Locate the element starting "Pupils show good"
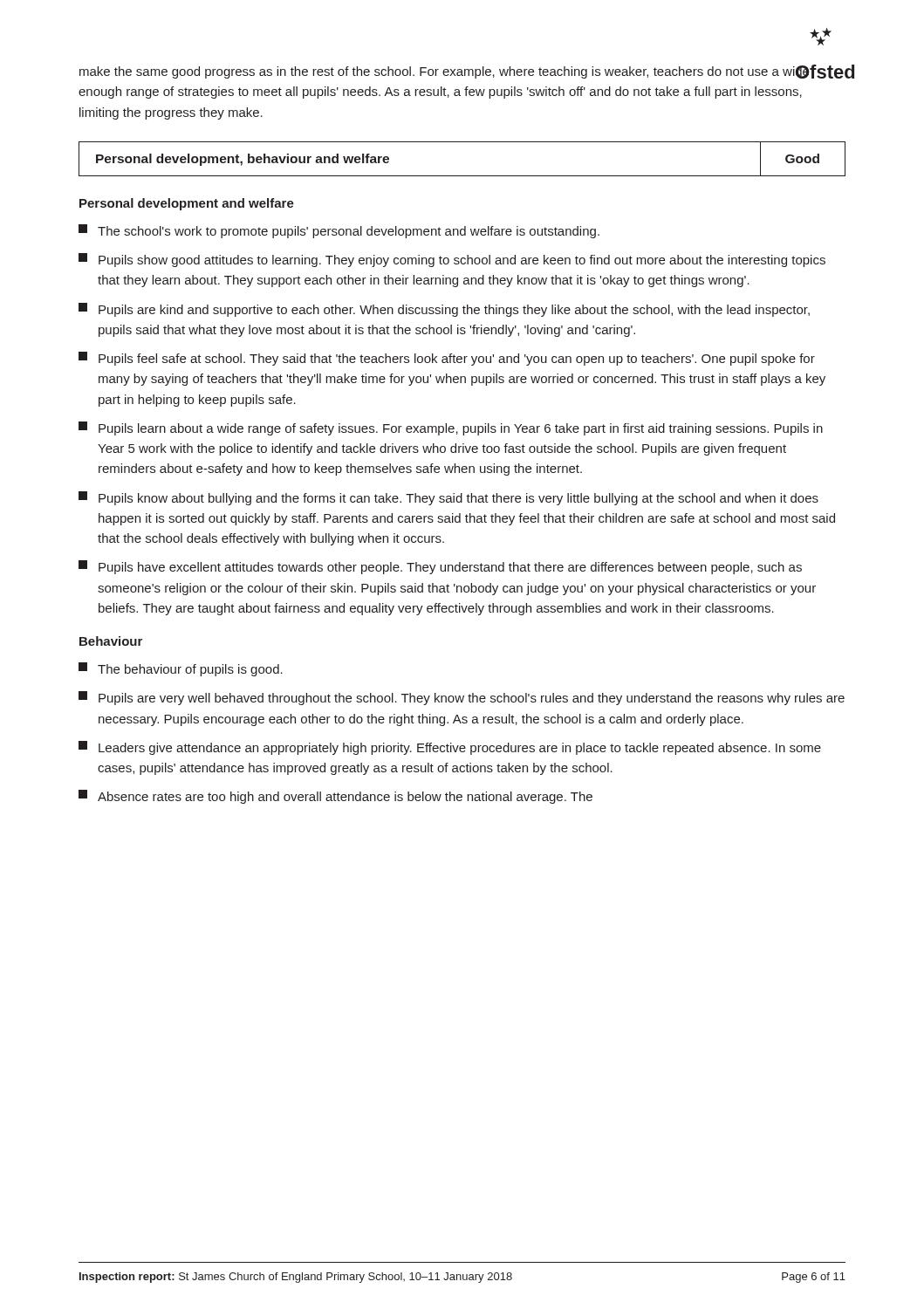The height and width of the screenshot is (1309, 924). tap(462, 270)
